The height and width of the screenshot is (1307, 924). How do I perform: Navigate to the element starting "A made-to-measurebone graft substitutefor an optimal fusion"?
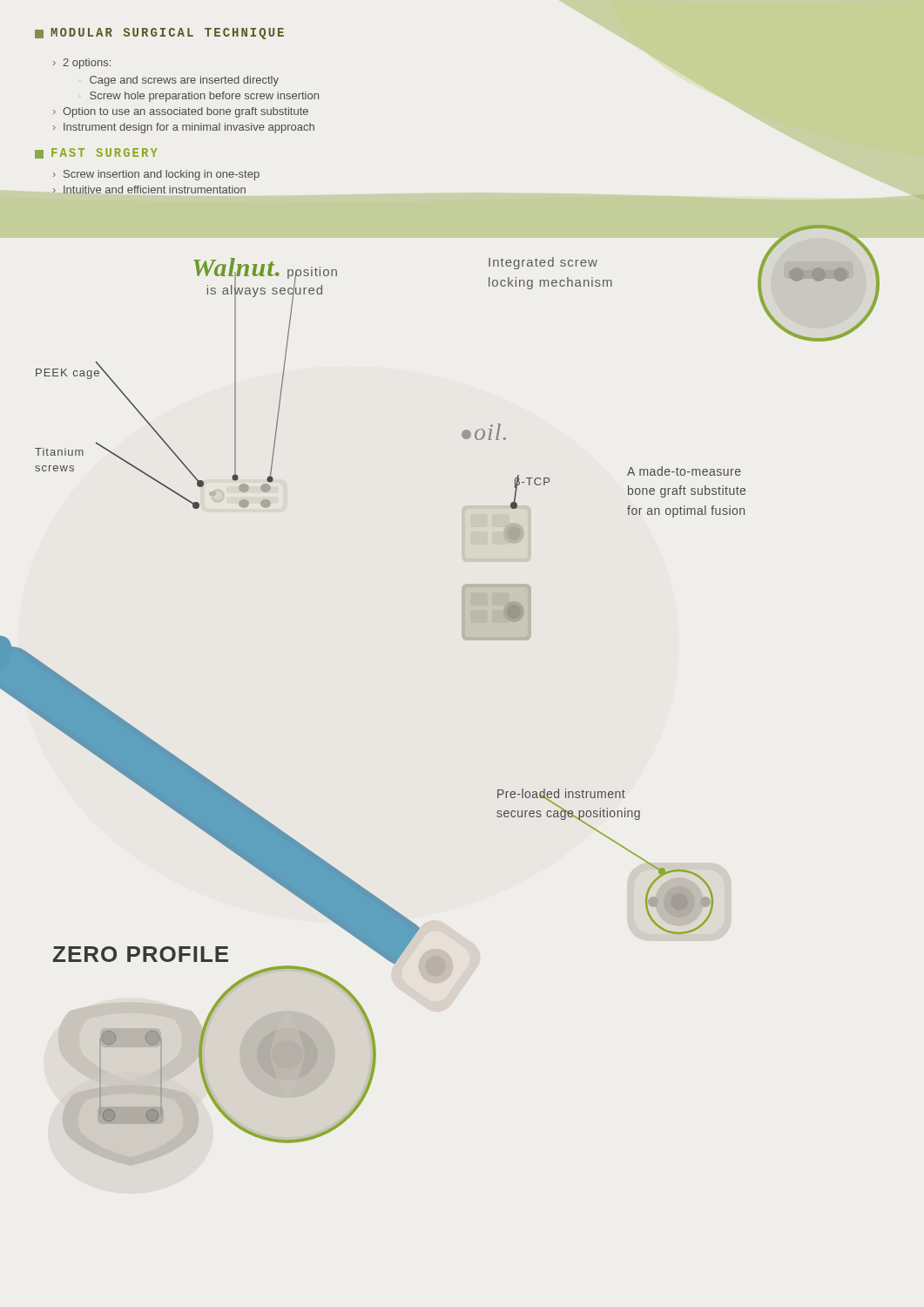click(x=687, y=491)
